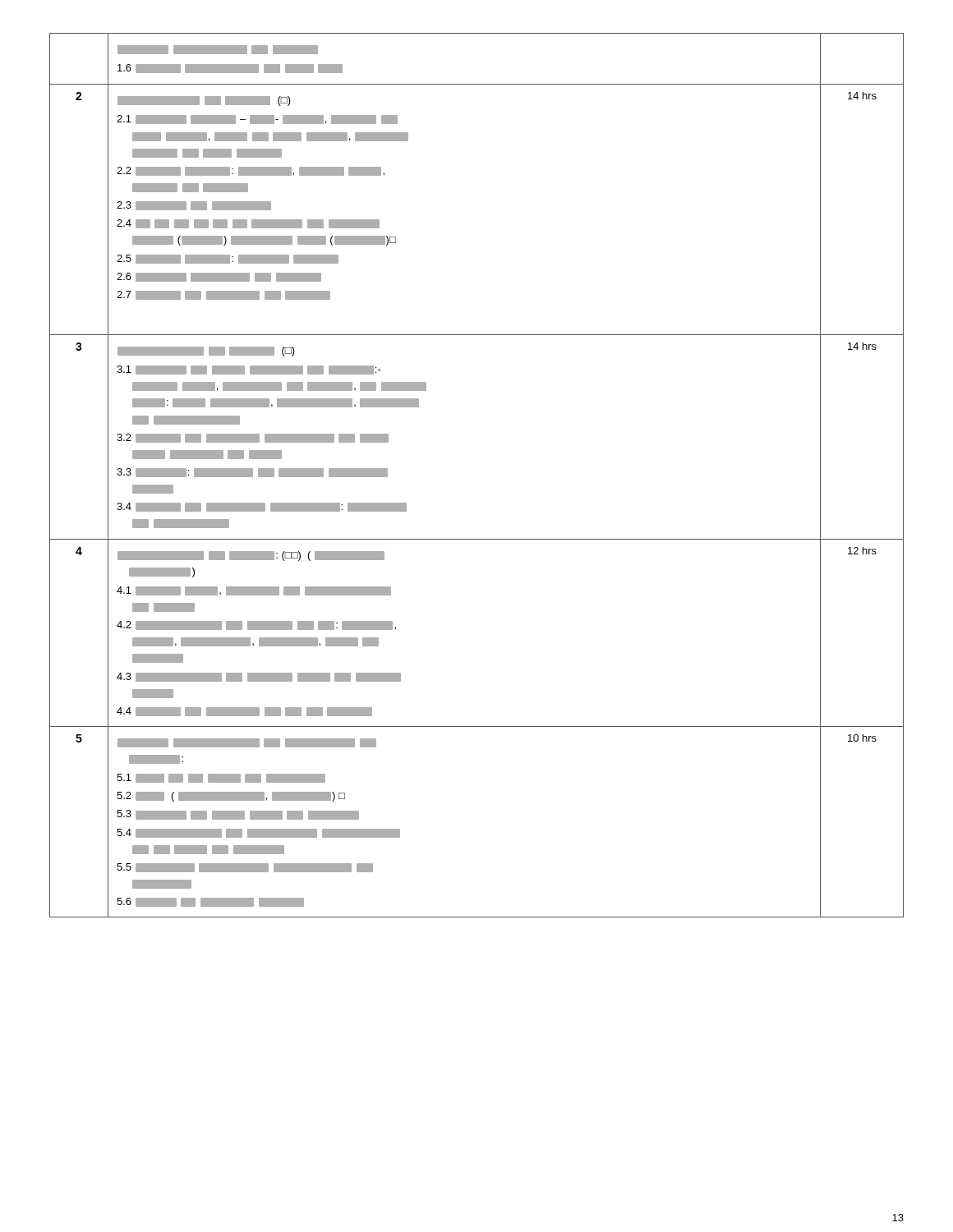
Task: Click a table
Action: tap(476, 475)
